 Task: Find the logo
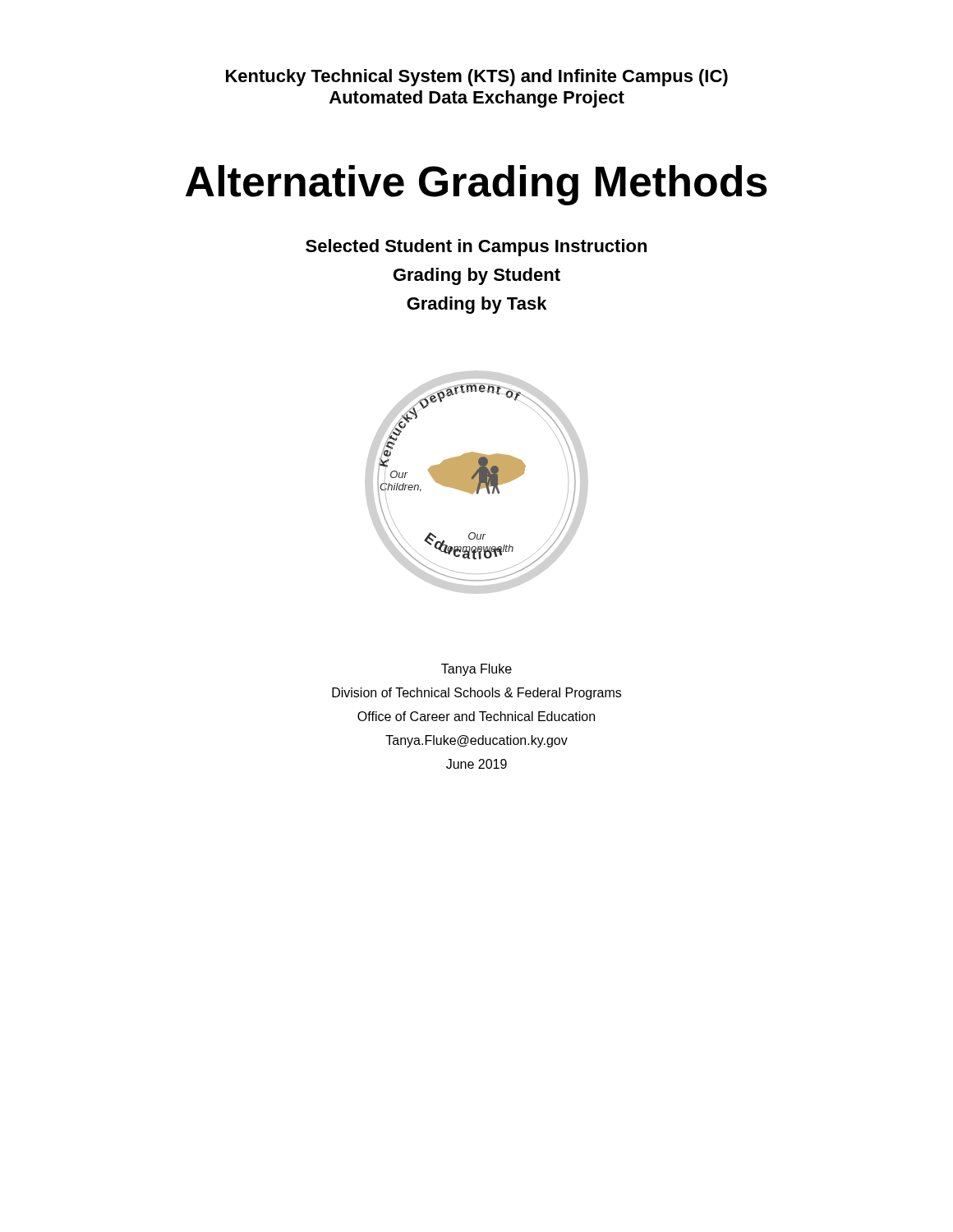click(x=476, y=484)
